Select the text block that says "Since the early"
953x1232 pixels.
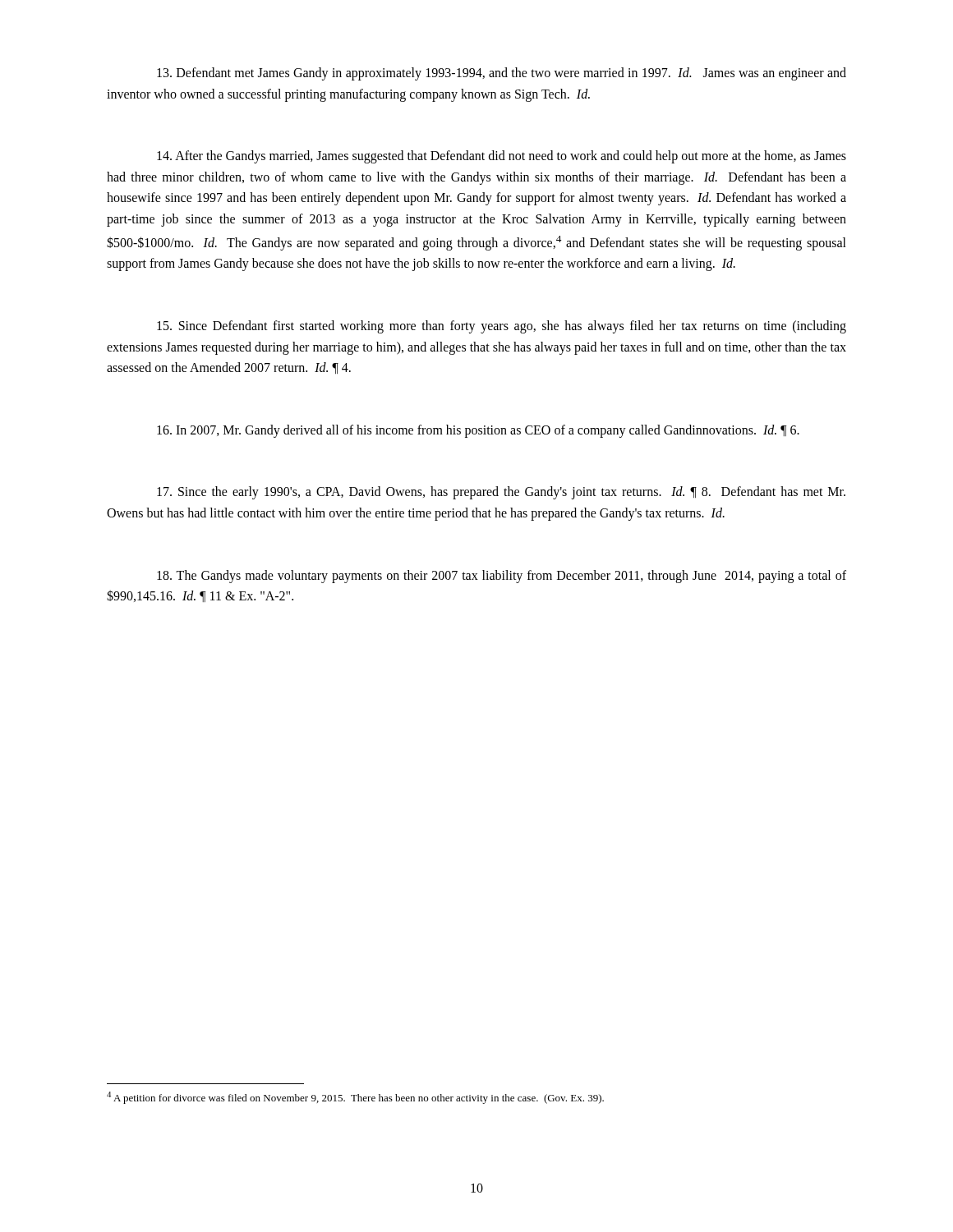(x=476, y=503)
